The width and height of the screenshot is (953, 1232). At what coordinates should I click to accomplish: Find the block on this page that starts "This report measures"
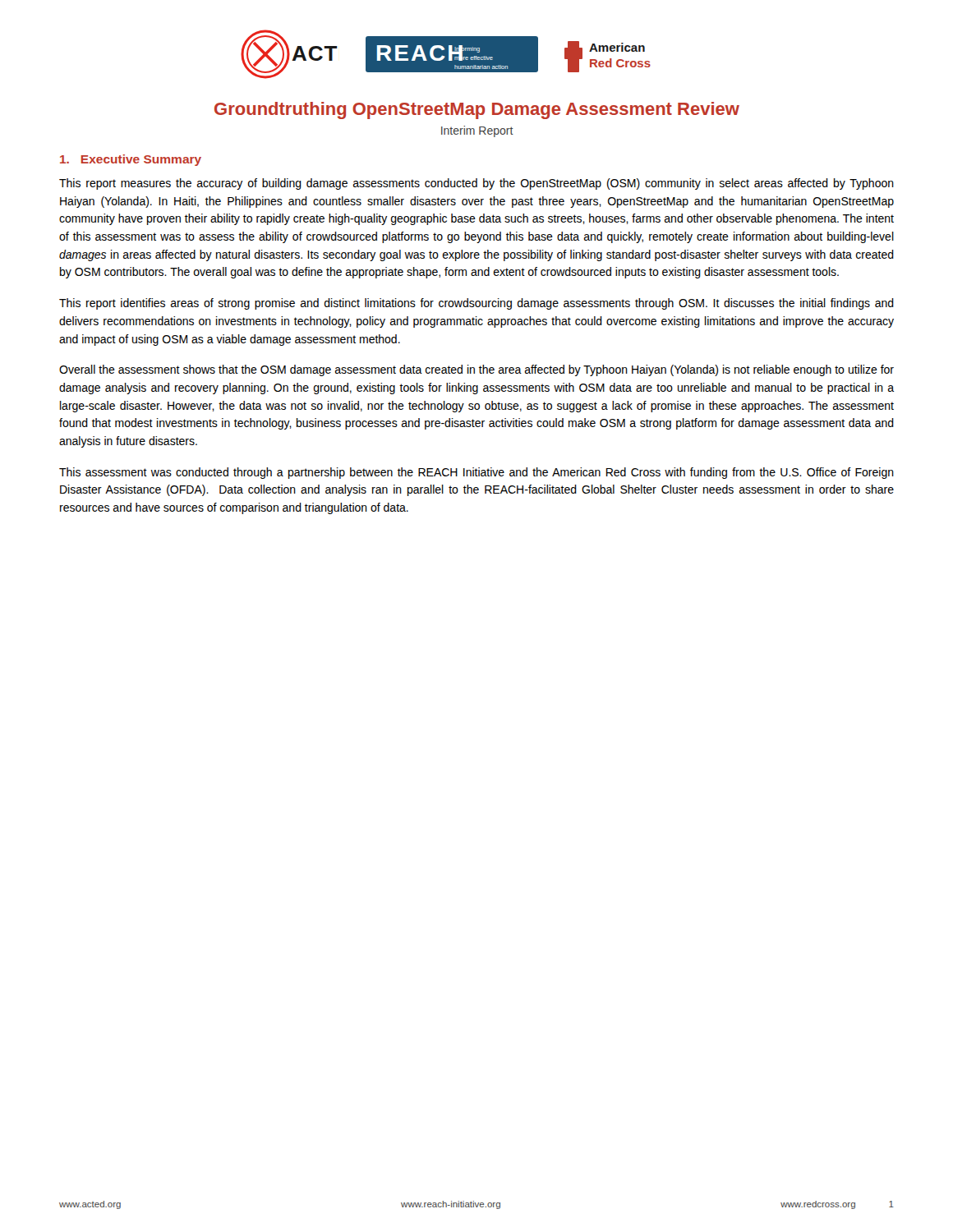tap(476, 228)
